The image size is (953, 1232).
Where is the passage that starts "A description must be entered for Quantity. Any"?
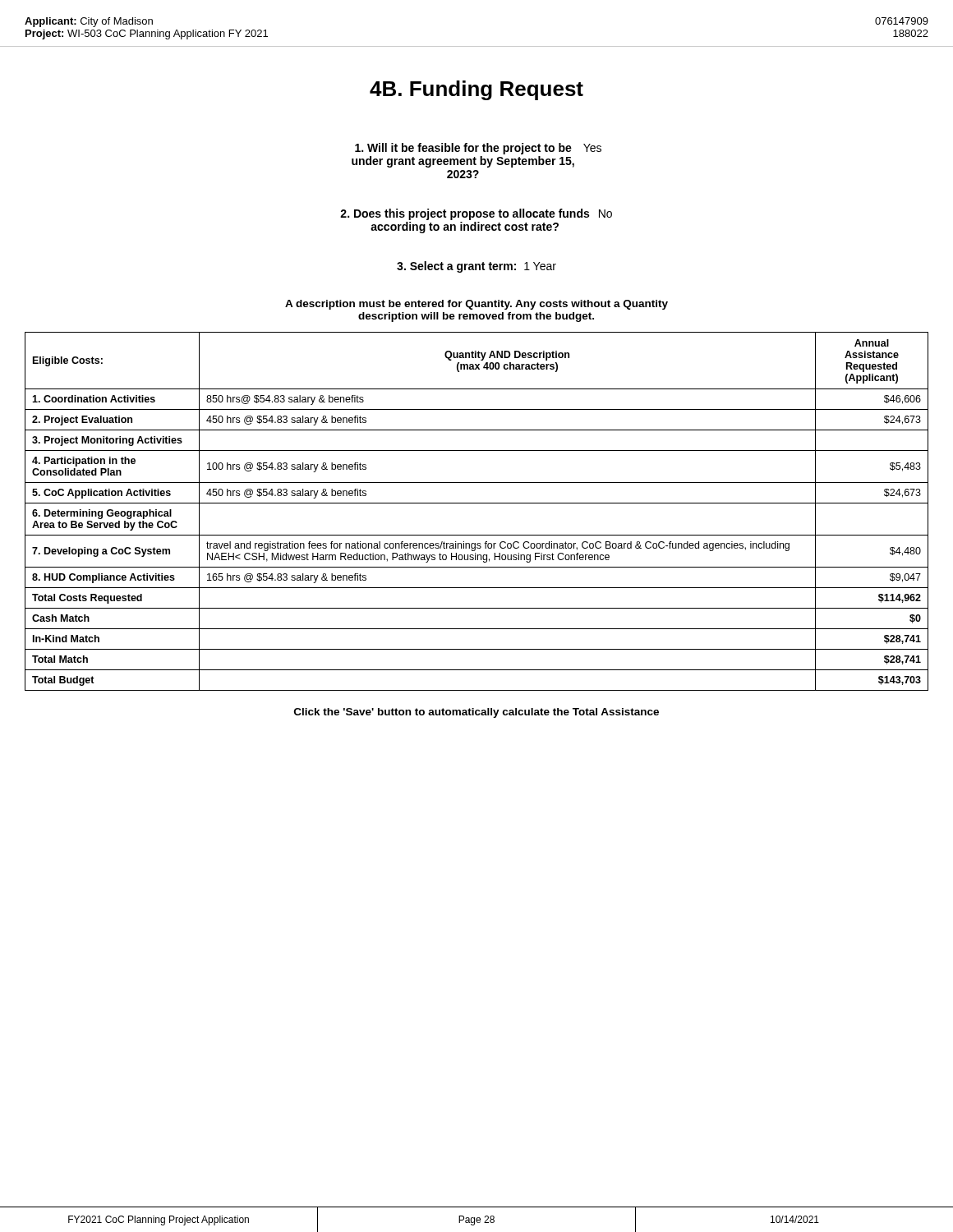coord(476,310)
